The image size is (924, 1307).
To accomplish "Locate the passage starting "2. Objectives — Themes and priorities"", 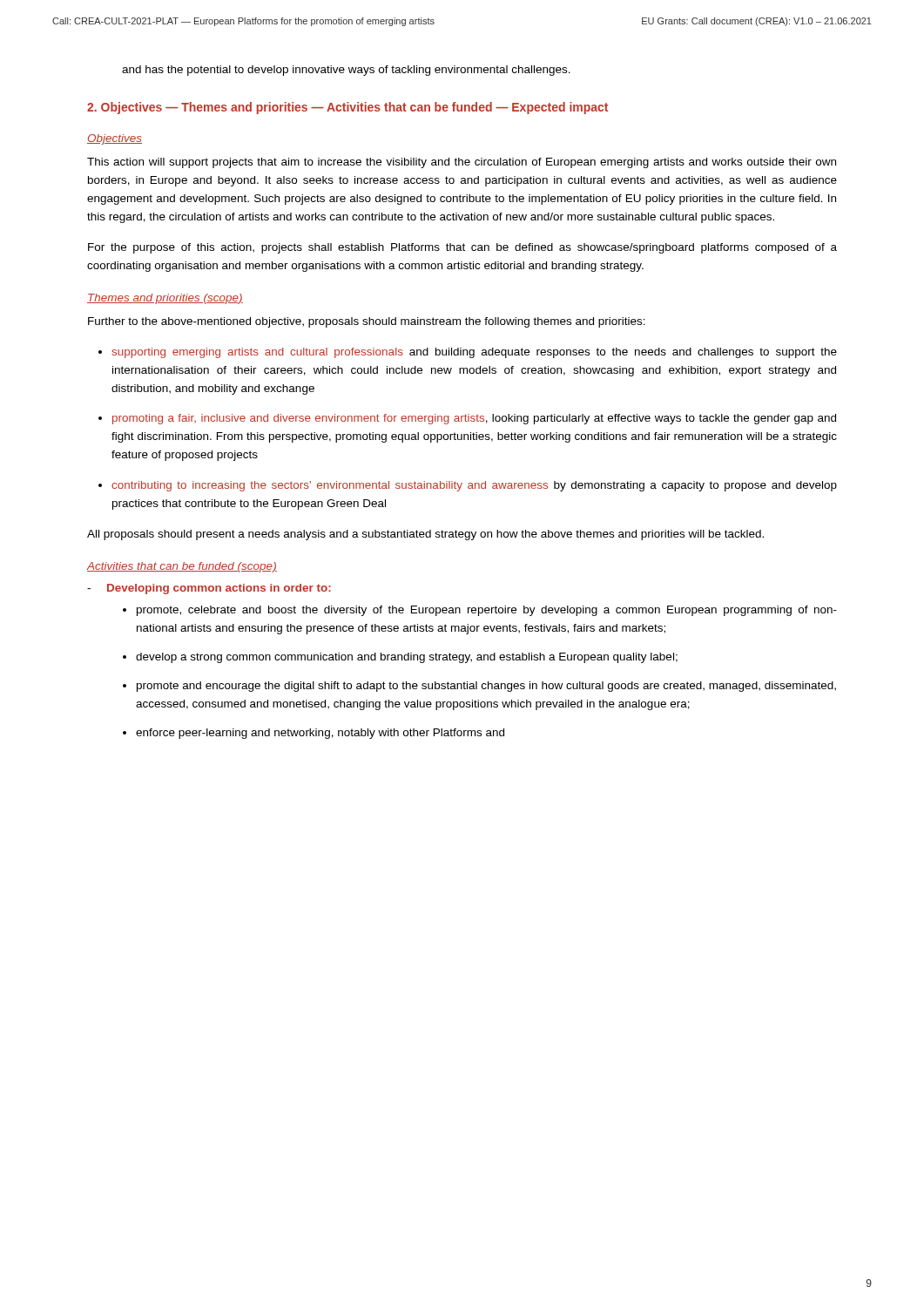I will click(348, 107).
